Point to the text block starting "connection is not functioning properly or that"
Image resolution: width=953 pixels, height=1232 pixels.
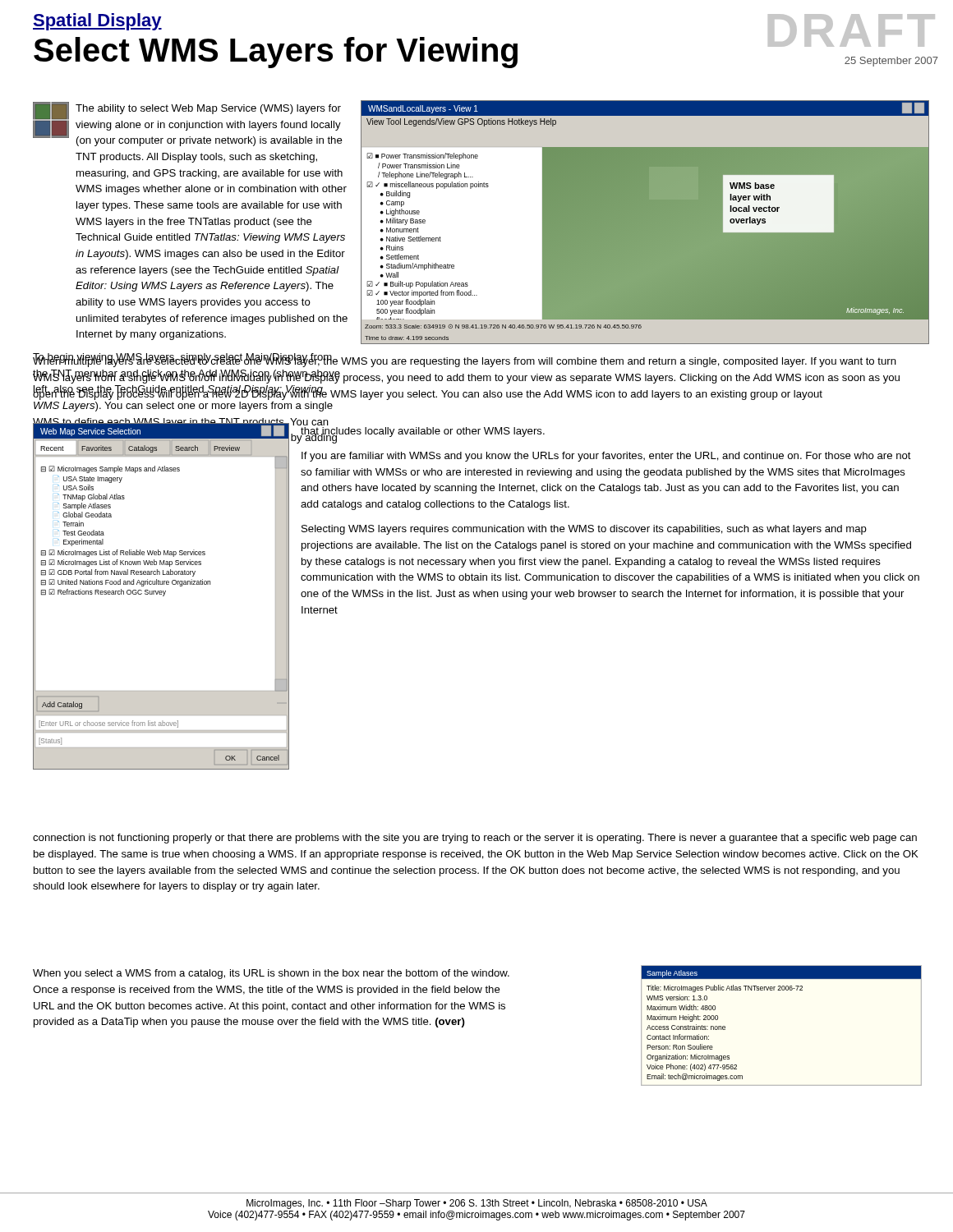(476, 862)
